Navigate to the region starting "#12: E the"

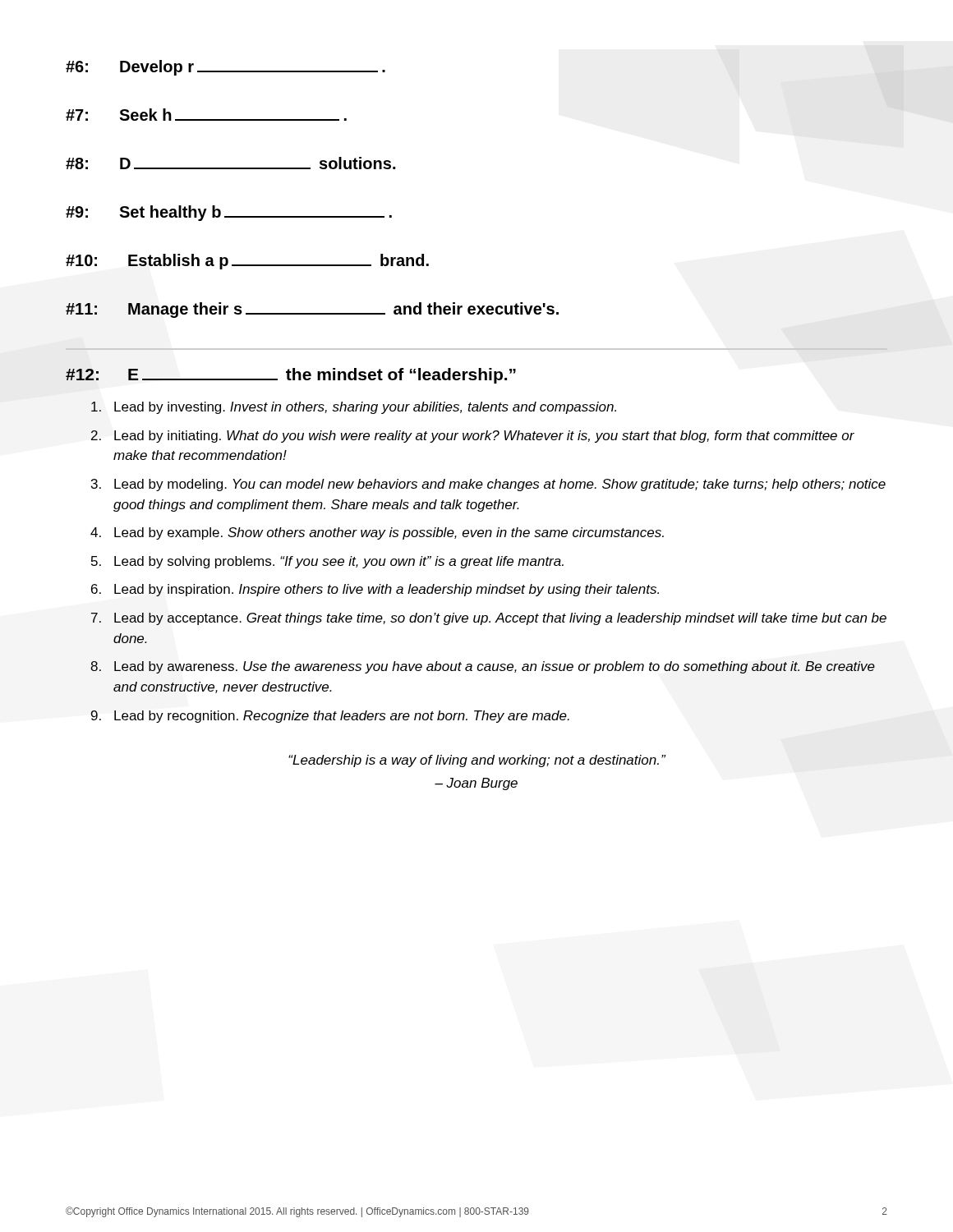(291, 375)
